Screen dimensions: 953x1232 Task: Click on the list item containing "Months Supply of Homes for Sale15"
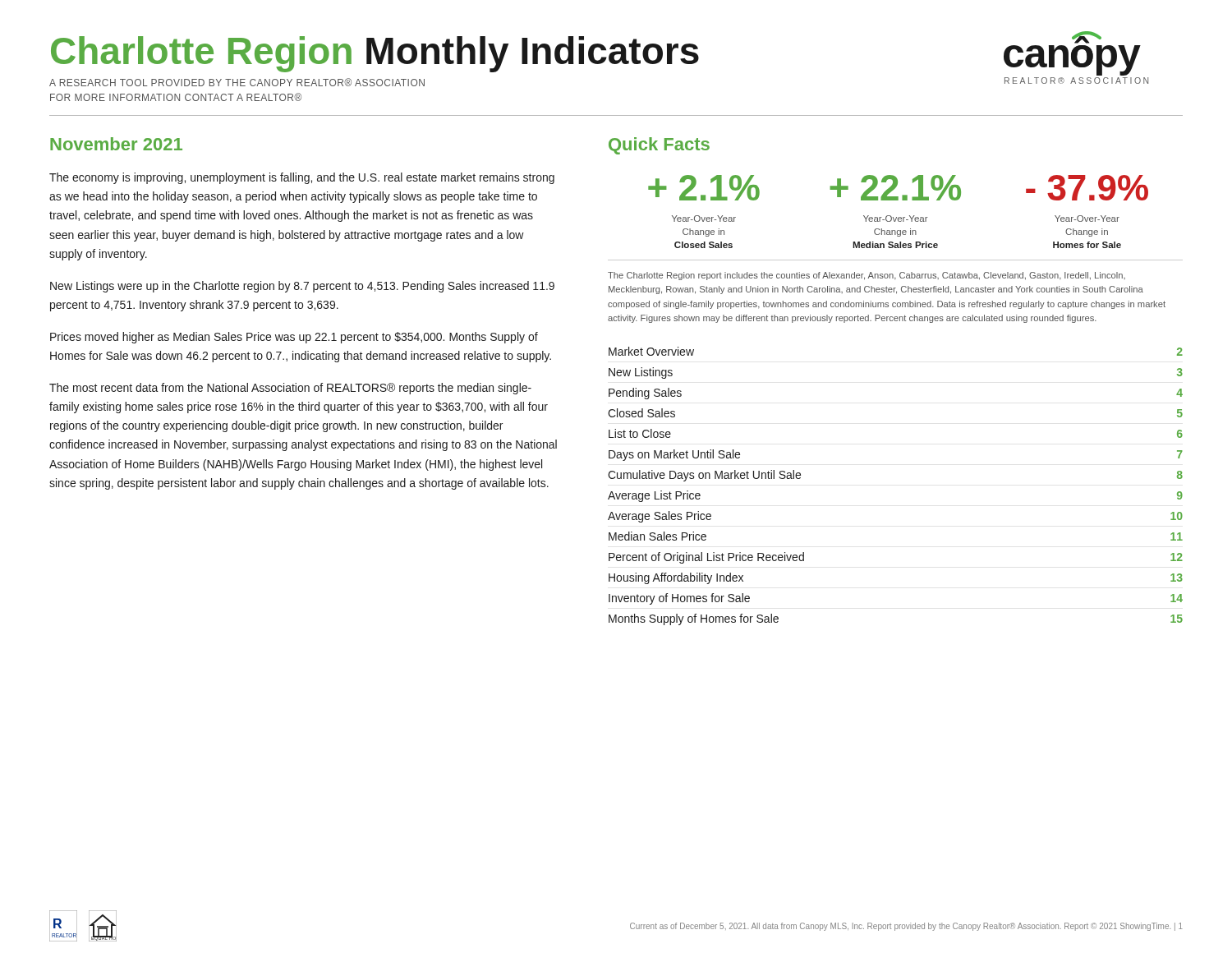point(692,619)
